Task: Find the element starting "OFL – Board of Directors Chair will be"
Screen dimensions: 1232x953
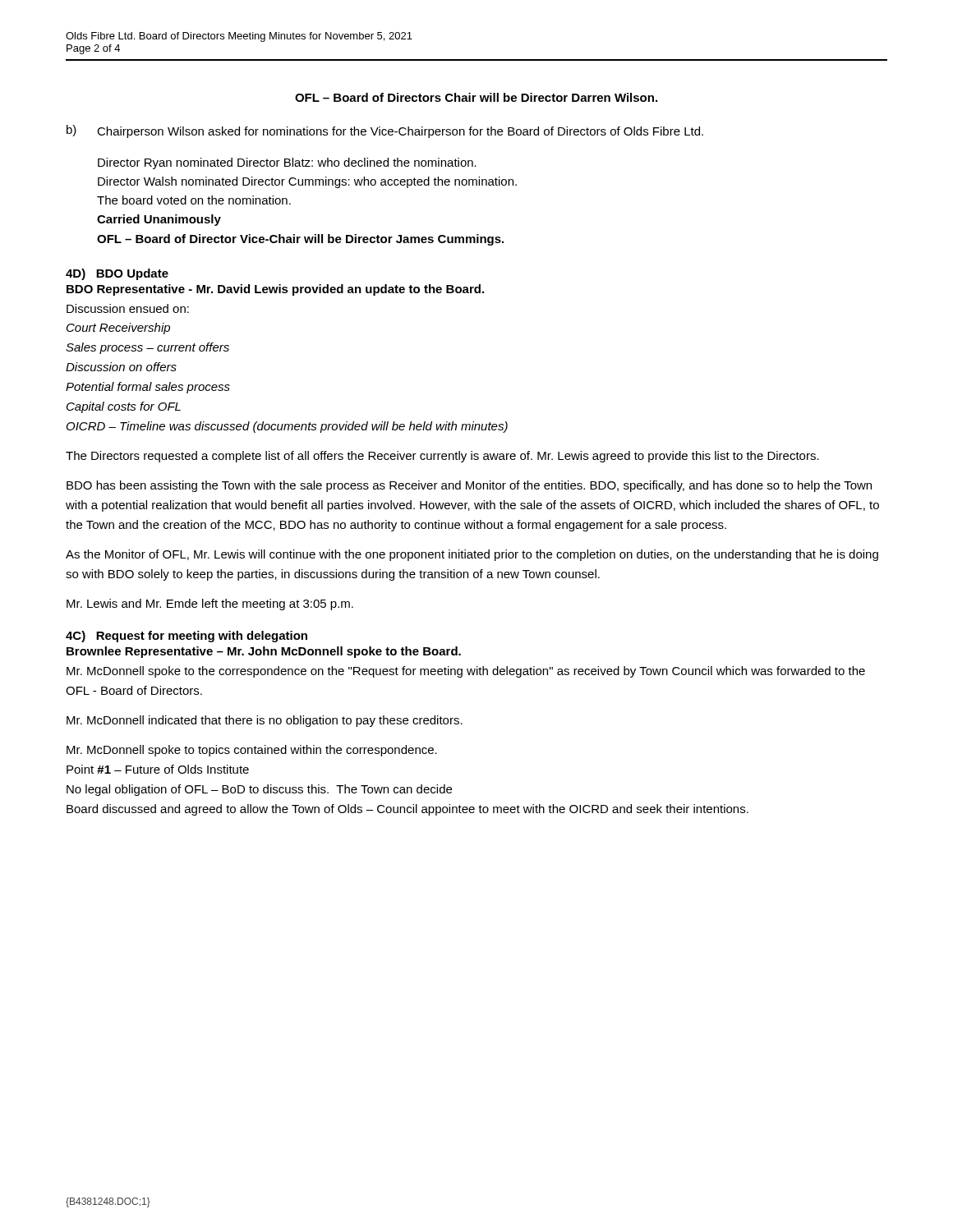Action: coord(476,97)
